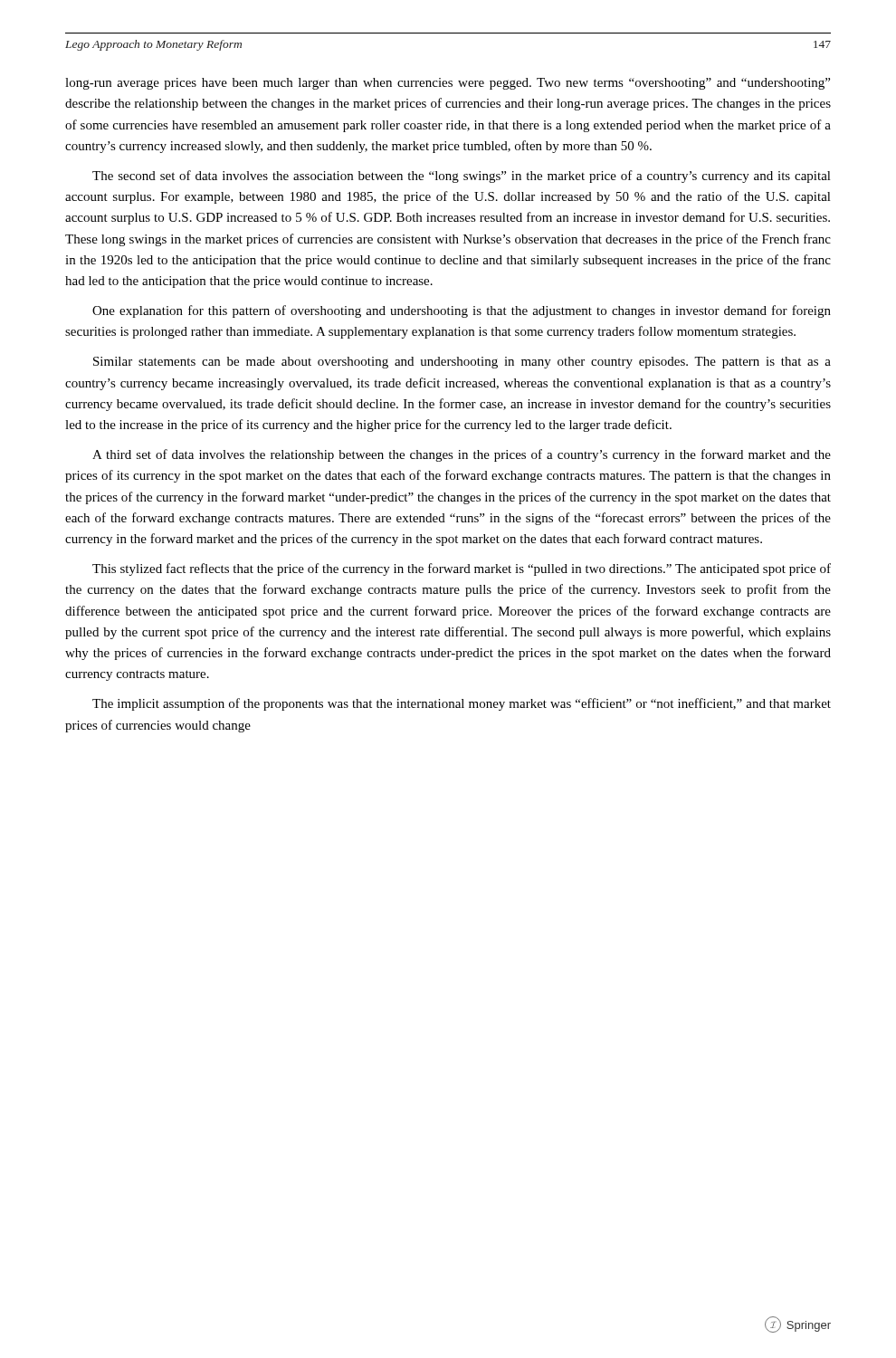Locate the region starting "long-run average prices have"
This screenshot has width=896, height=1358.
(448, 114)
